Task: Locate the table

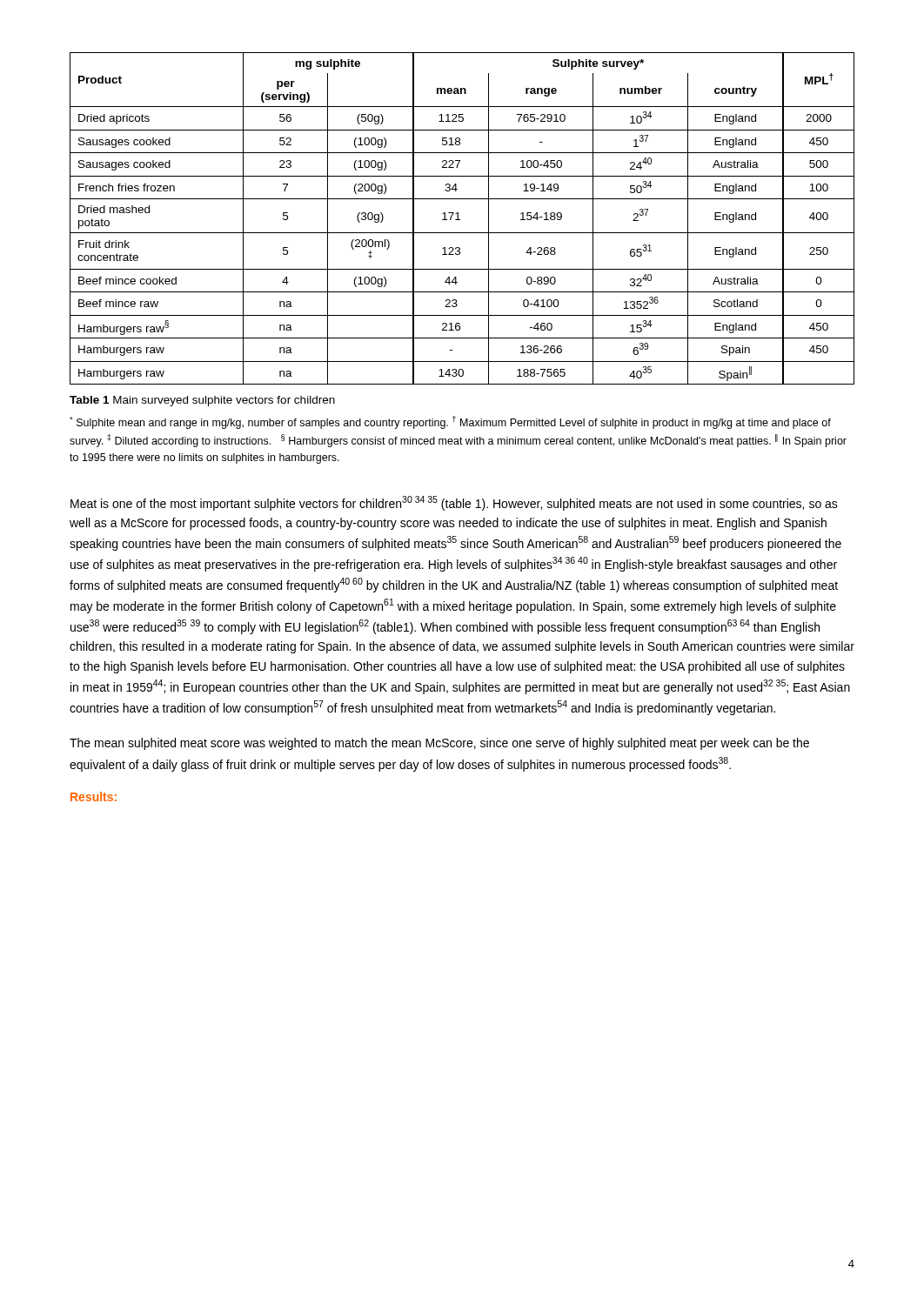Action: (462, 218)
